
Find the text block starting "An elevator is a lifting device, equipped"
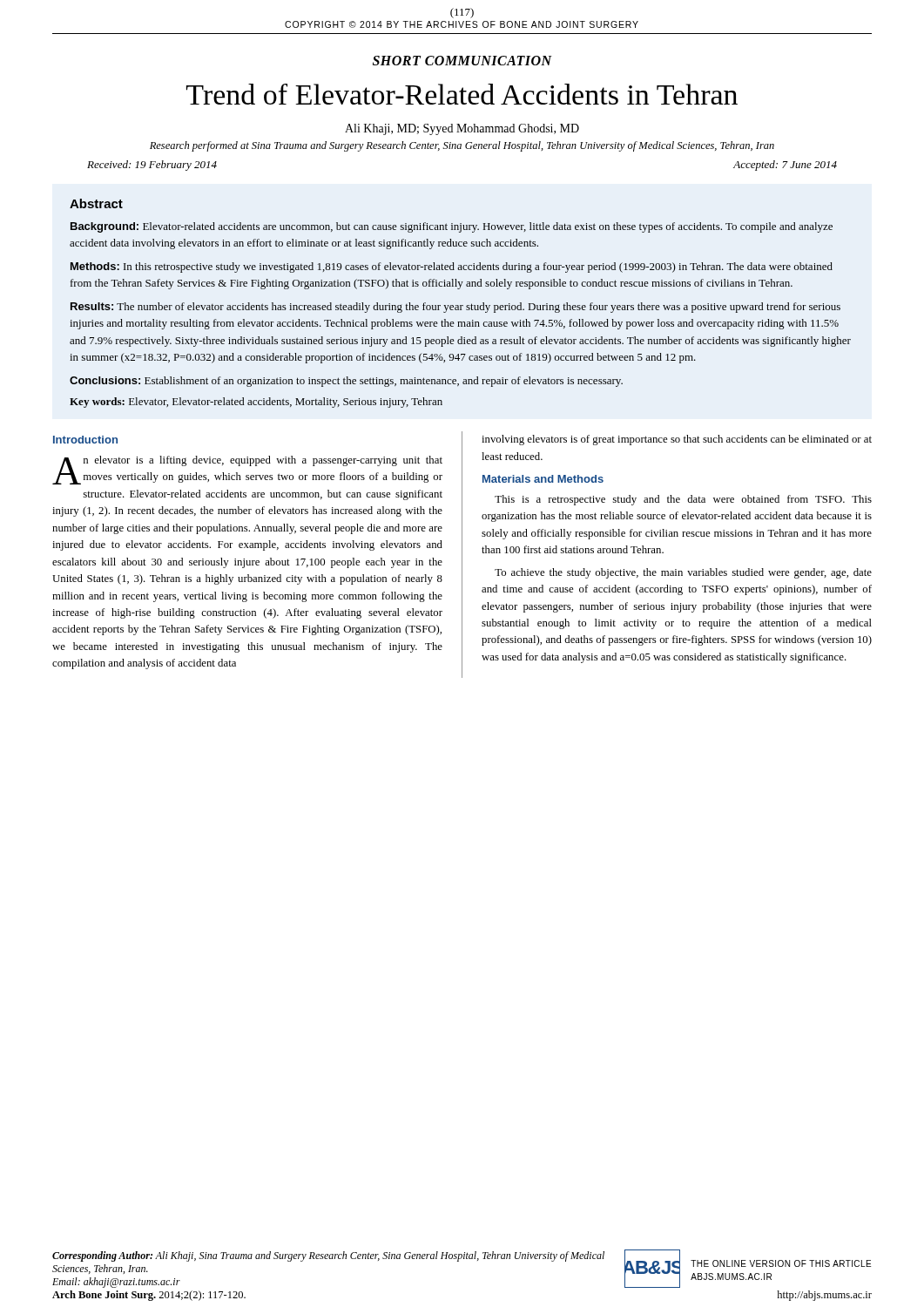[x=247, y=561]
